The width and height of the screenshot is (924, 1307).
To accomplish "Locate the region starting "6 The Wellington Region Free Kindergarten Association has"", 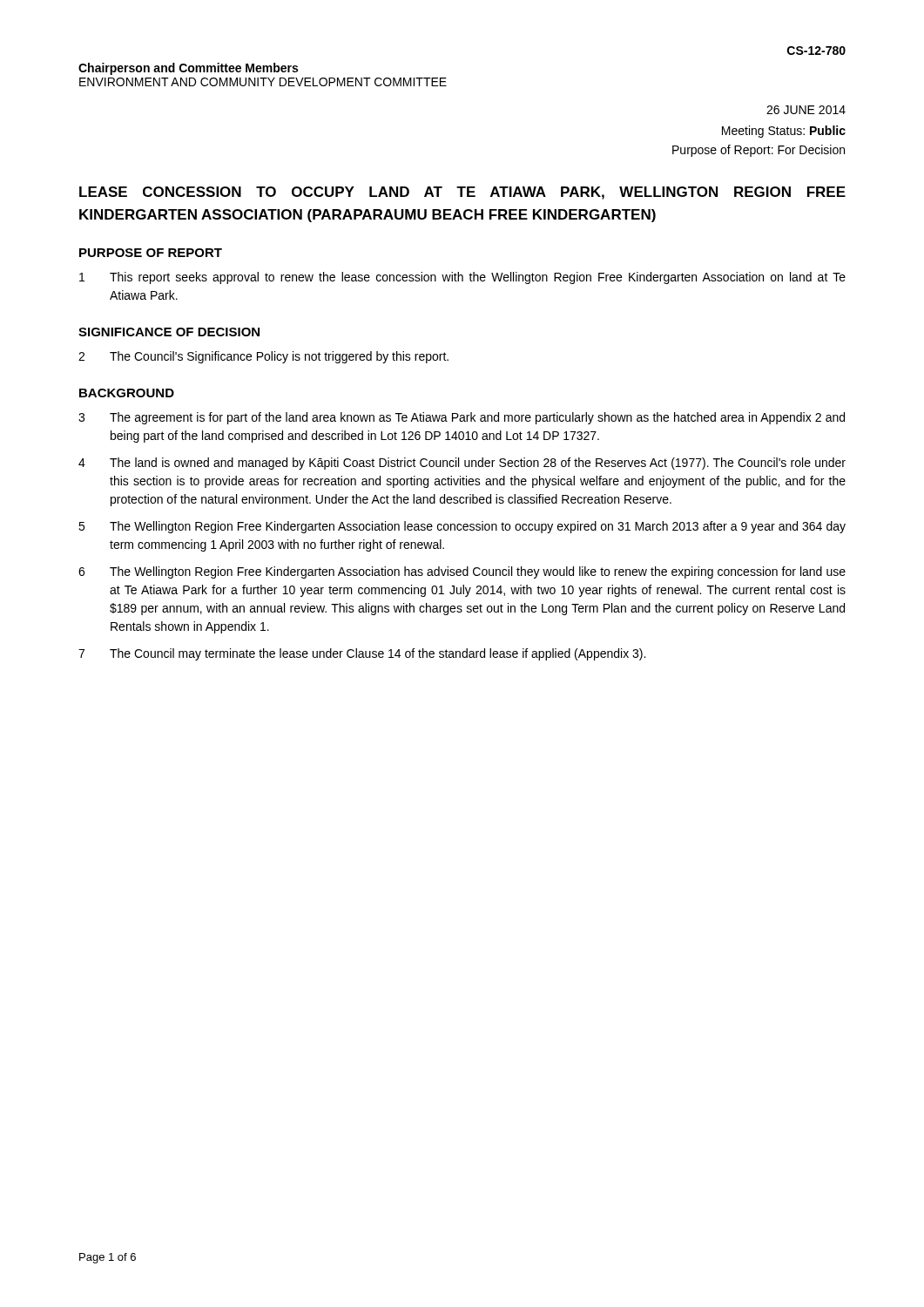I will (x=462, y=600).
